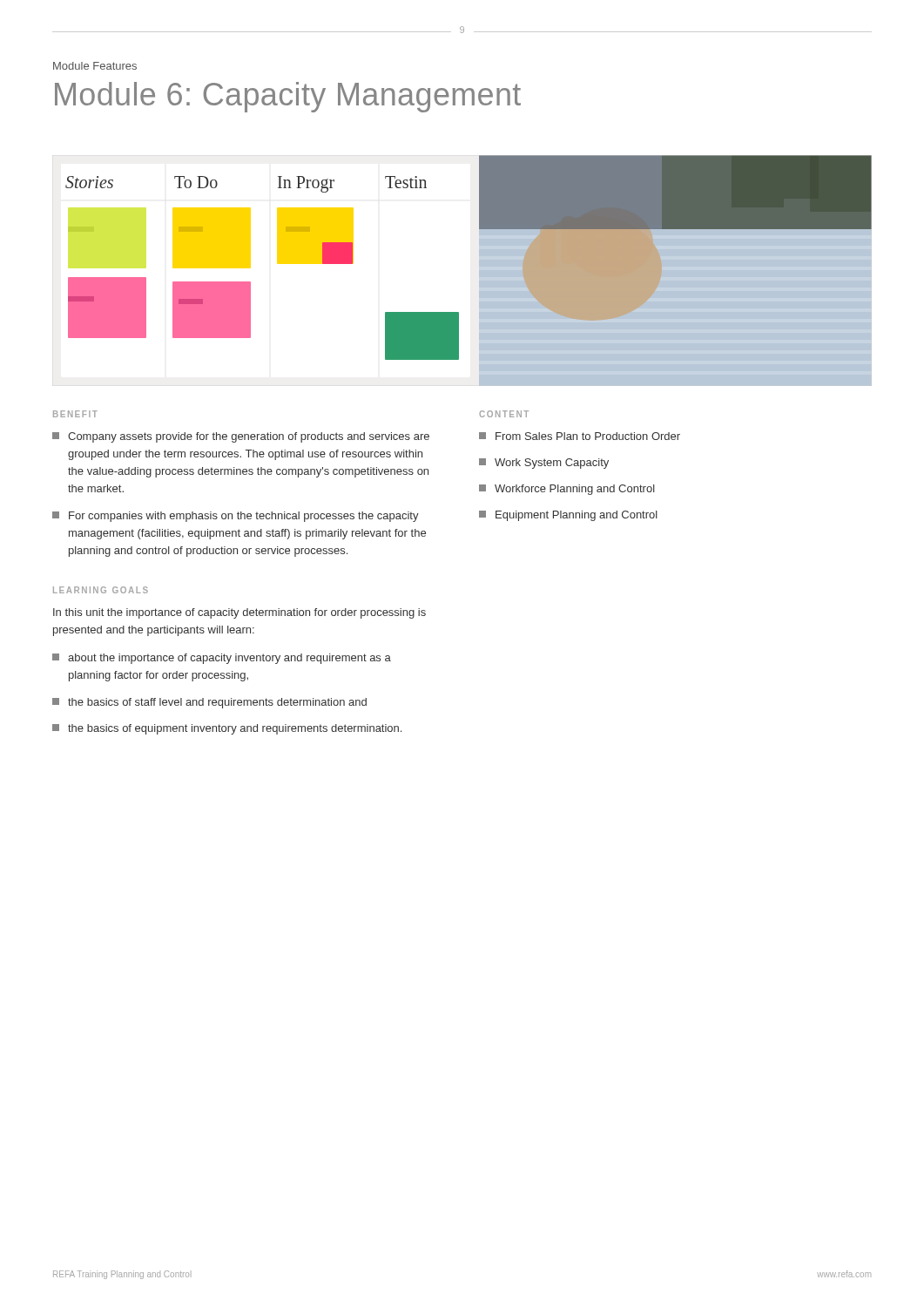Point to the region starting "Company assets provide for the"
Viewport: 924px width, 1307px height.
pos(244,463)
